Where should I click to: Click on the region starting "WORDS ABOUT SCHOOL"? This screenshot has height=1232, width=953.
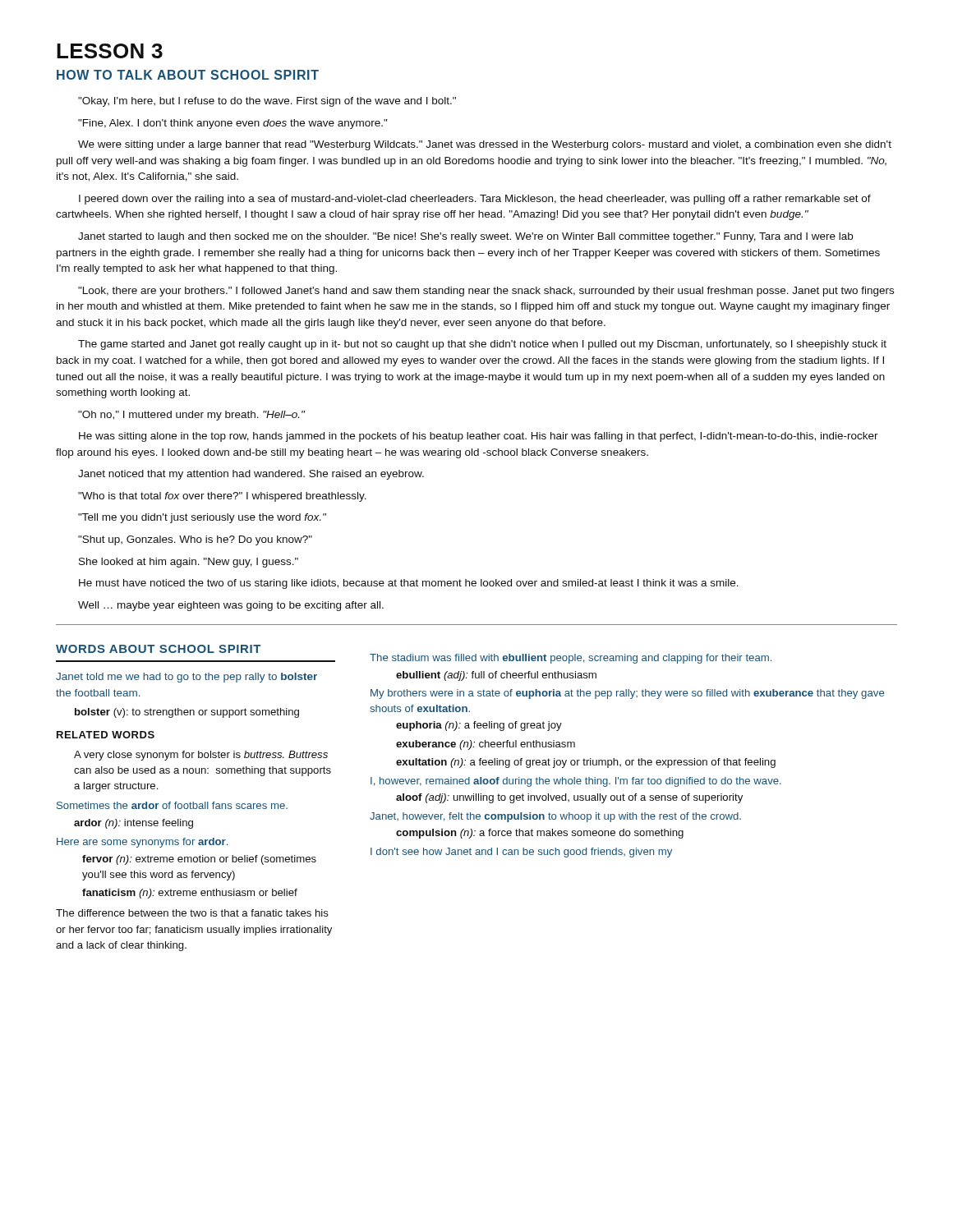(196, 651)
